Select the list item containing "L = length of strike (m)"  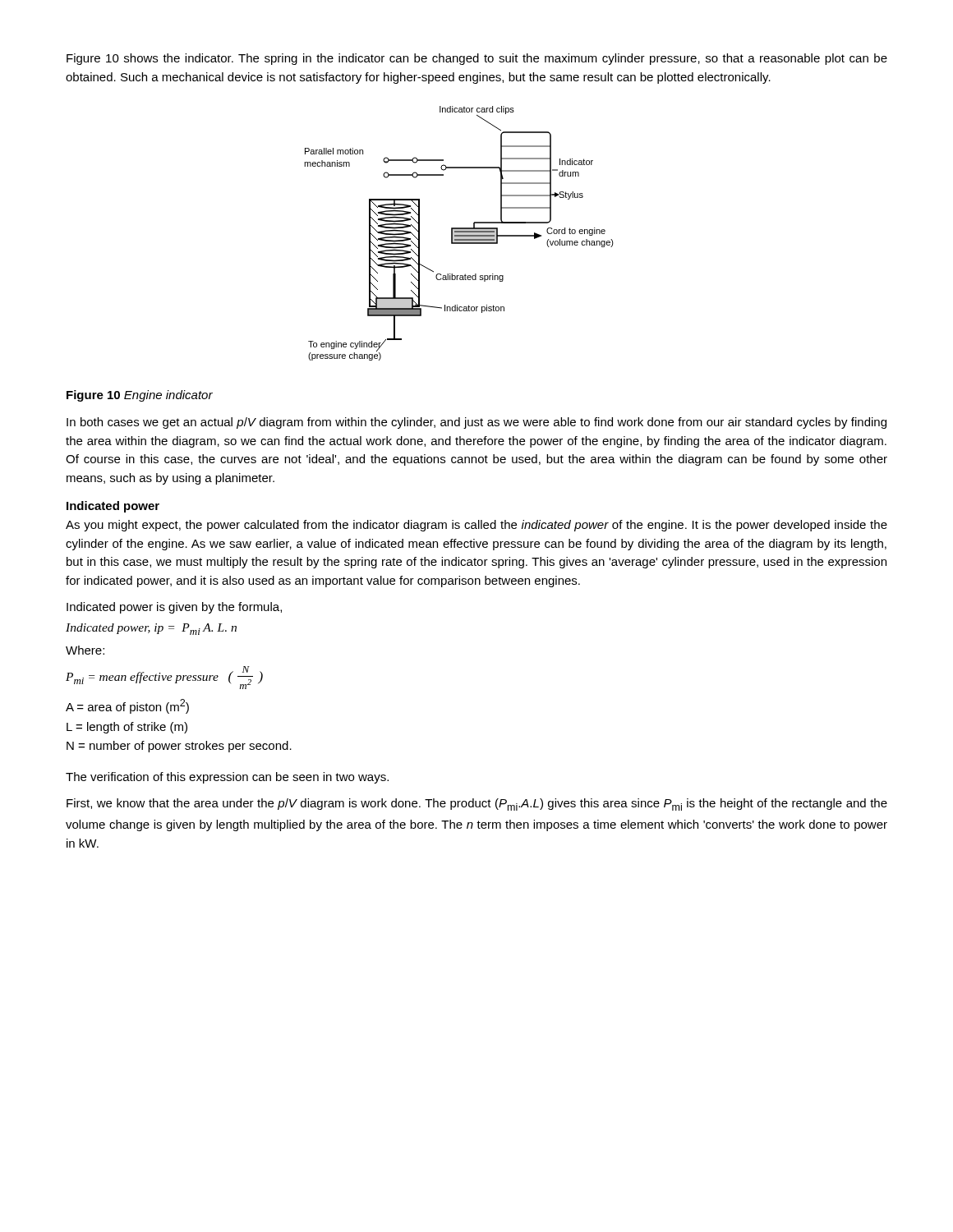[x=127, y=726]
